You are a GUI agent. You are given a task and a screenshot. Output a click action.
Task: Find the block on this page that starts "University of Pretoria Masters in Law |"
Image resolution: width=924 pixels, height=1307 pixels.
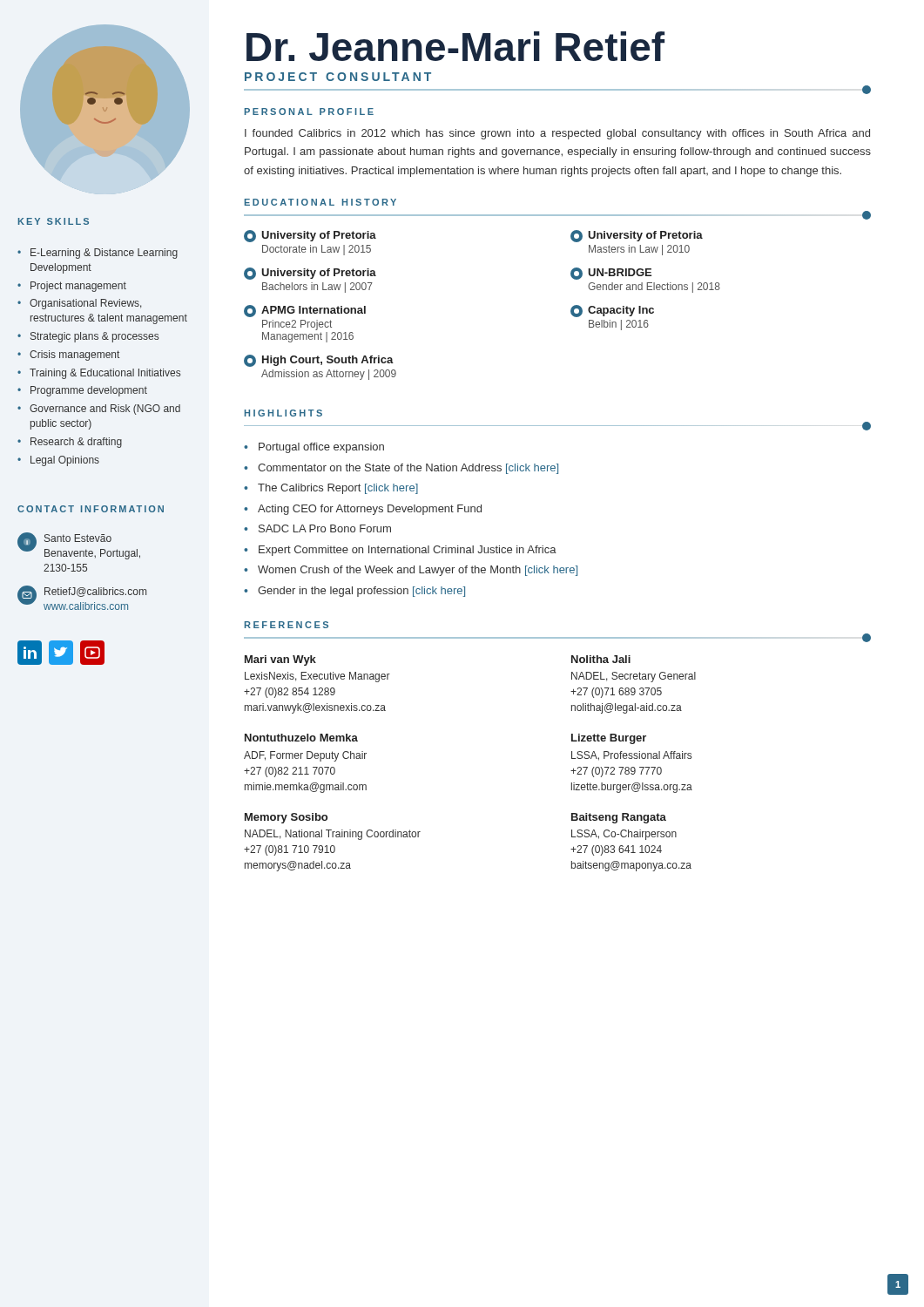[x=637, y=236]
